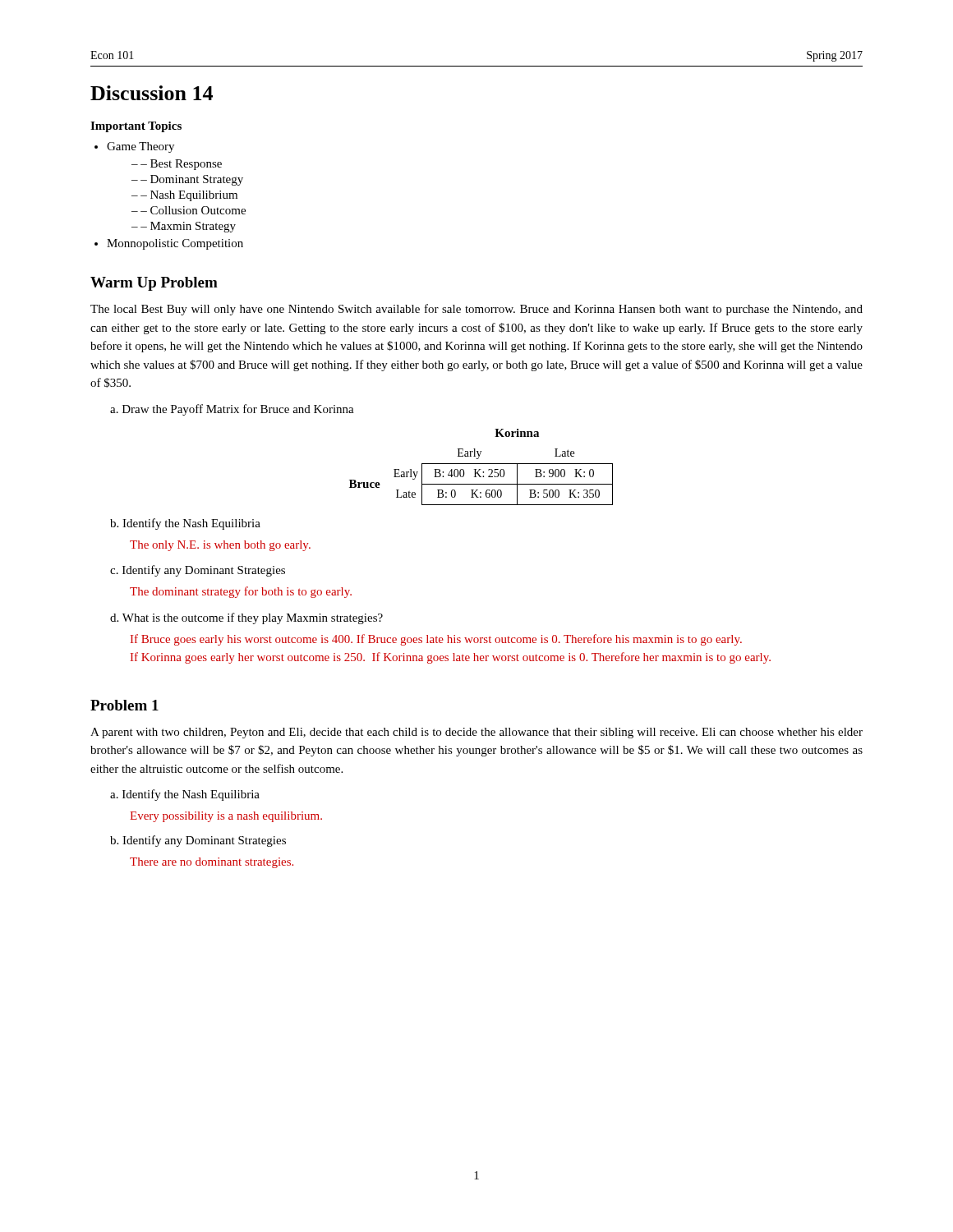Locate the list item containing "– Maxmin Strategy"
953x1232 pixels.
click(x=188, y=226)
